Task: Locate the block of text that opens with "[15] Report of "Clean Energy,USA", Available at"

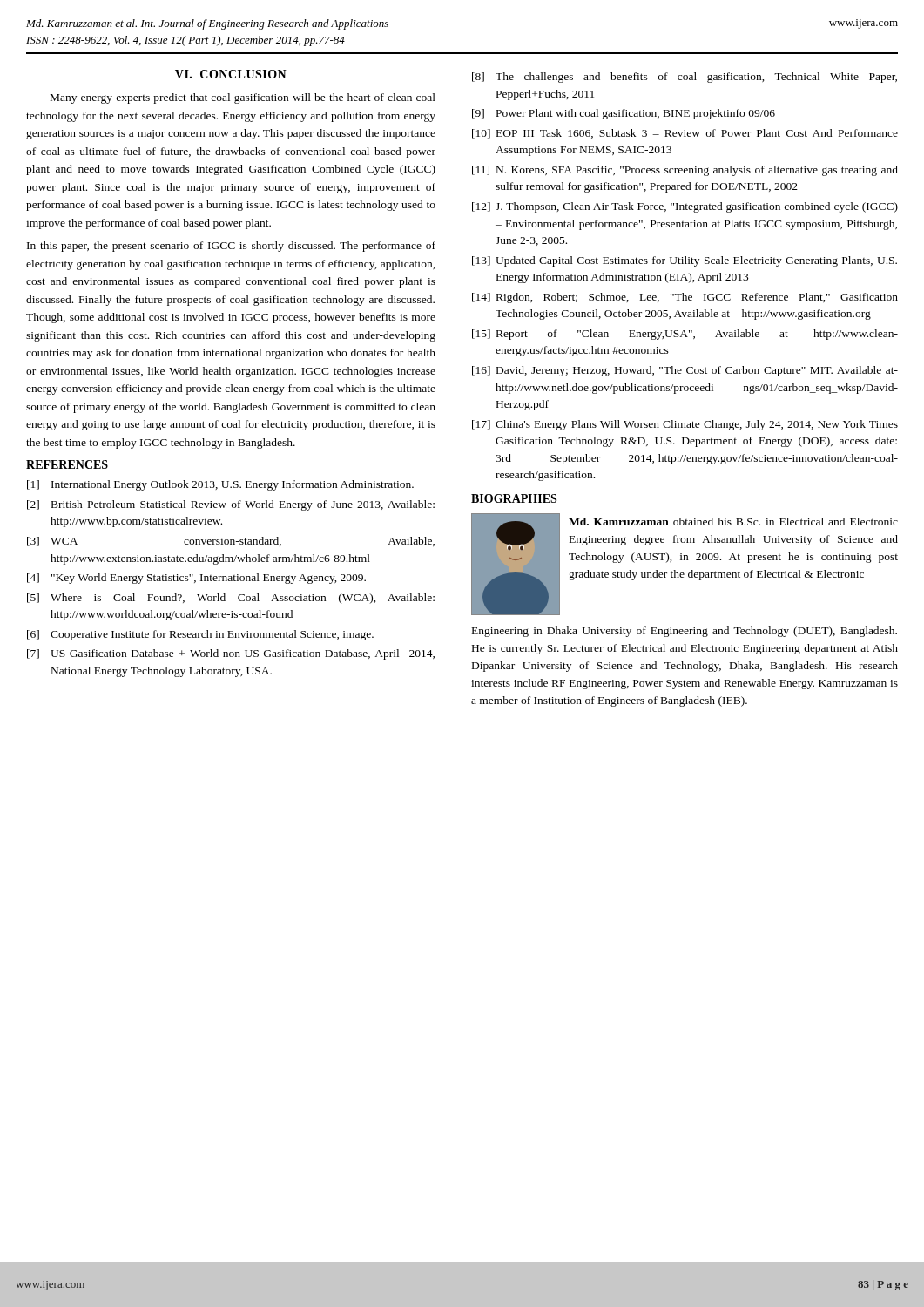Action: (684, 342)
